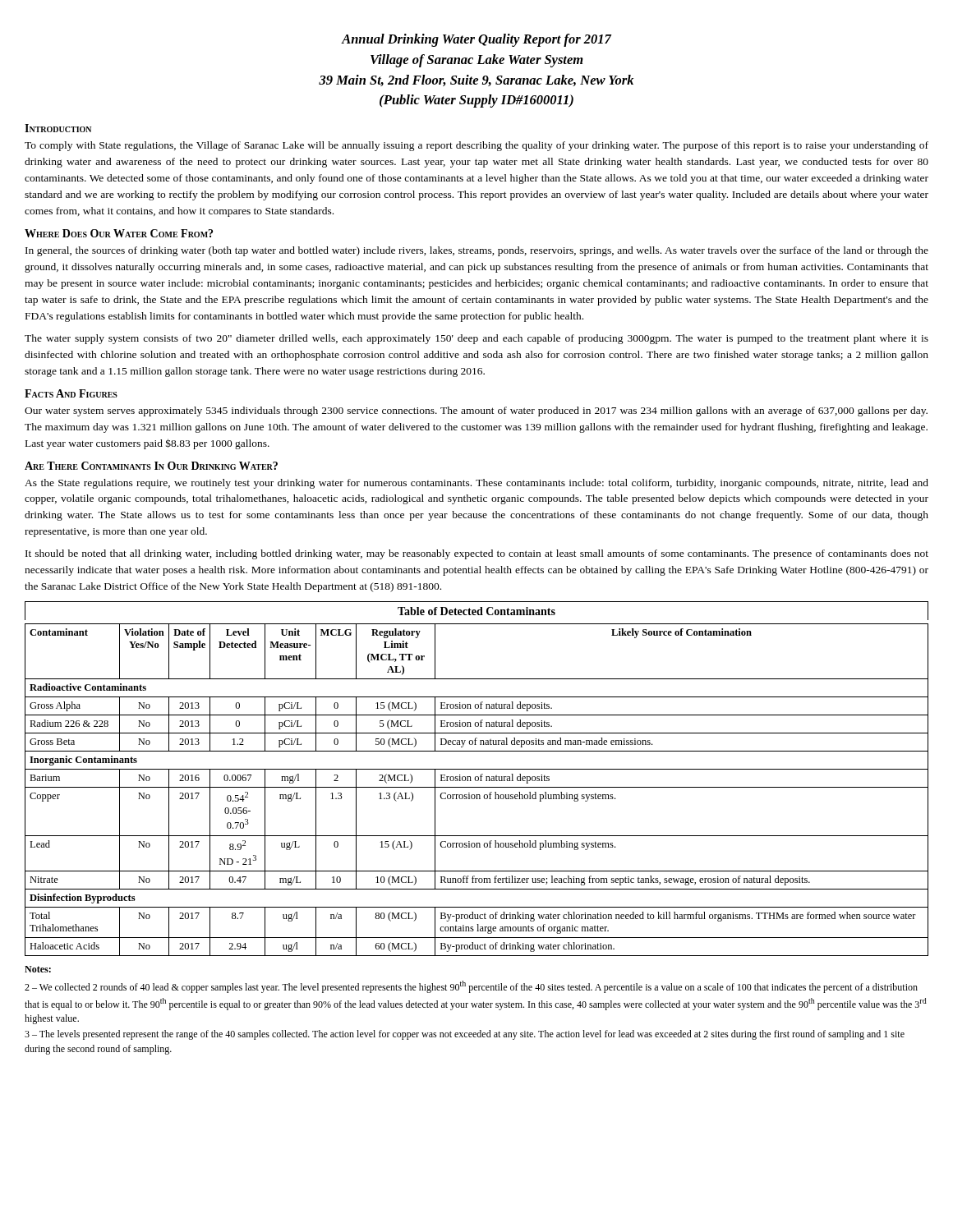Where is the passage that starts "Our water system serves approximately 5345 individuals through"?
The height and width of the screenshot is (1232, 953).
tap(476, 426)
